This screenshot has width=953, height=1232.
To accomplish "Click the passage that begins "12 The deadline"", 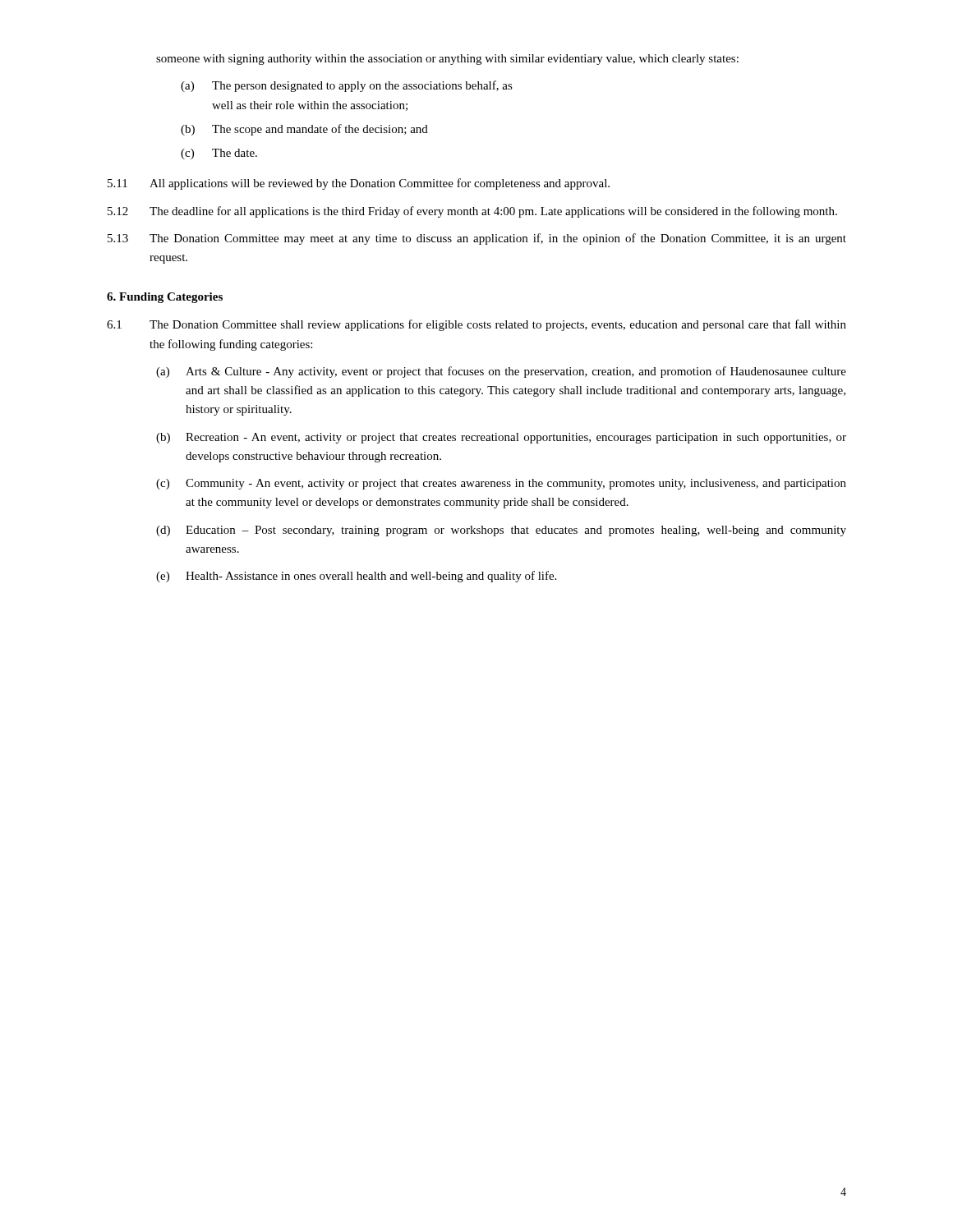I will coord(476,211).
